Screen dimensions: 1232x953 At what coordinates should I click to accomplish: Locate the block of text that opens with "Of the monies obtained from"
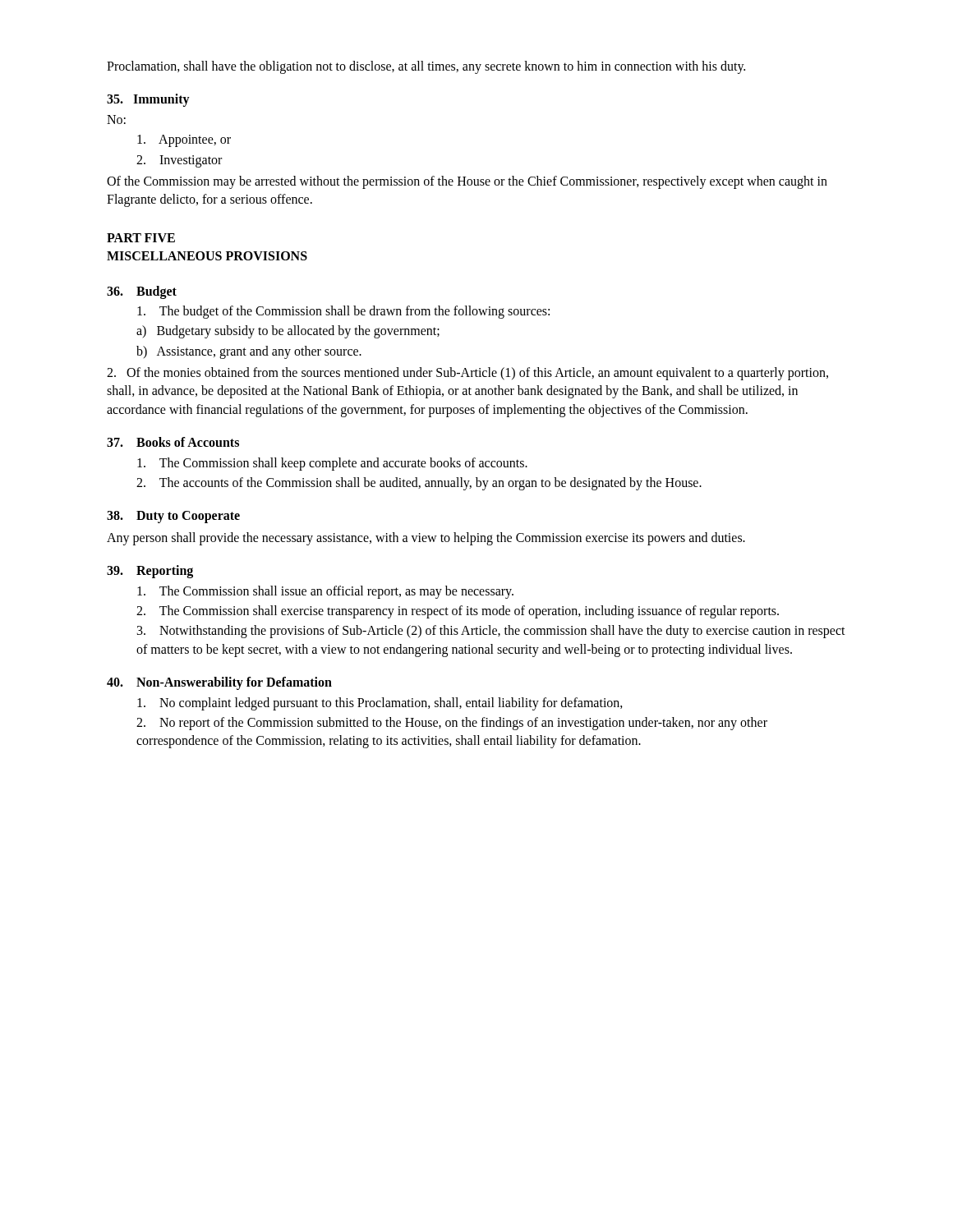[x=468, y=391]
